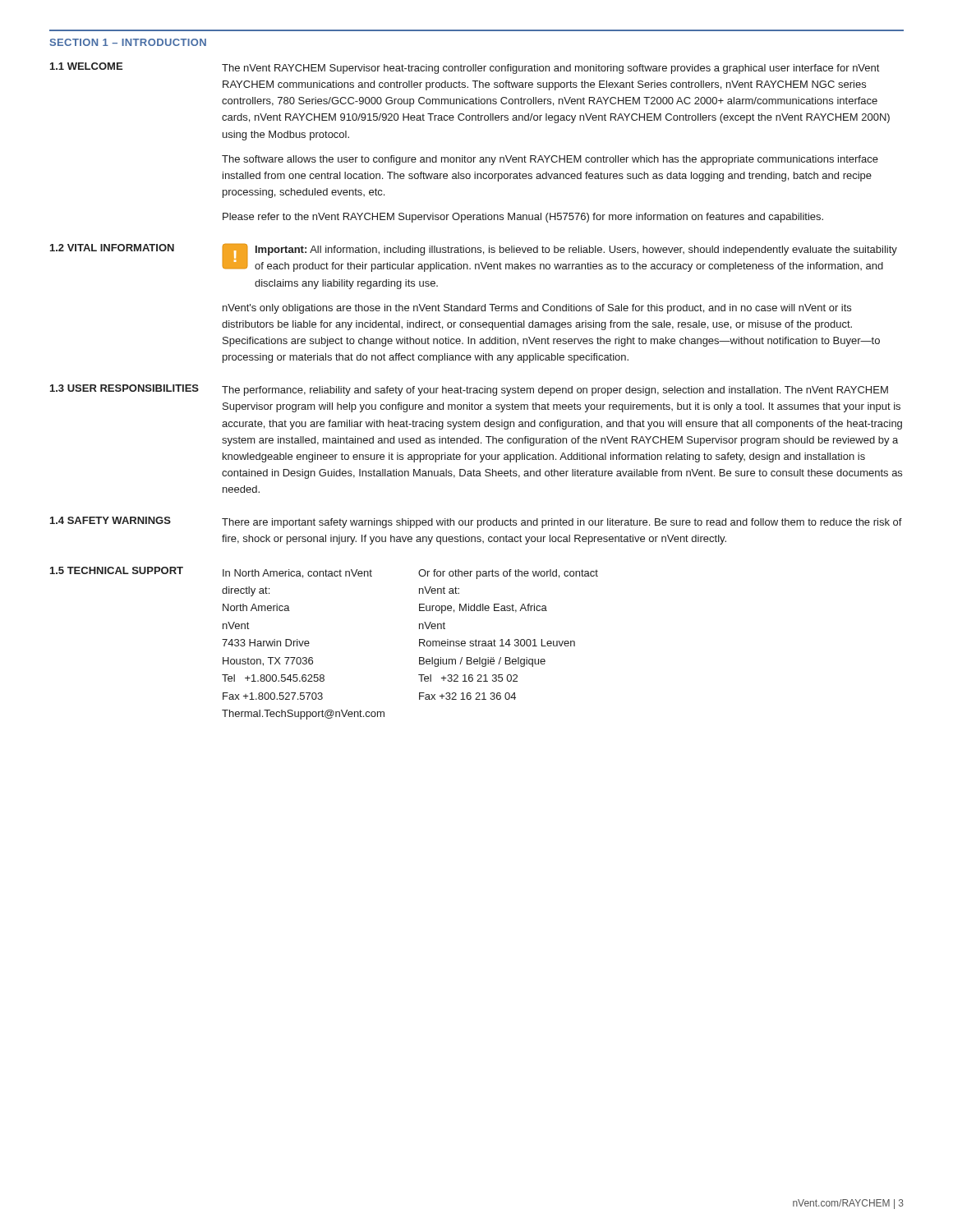Select the text block containing "The software allows the user to"

[x=550, y=175]
